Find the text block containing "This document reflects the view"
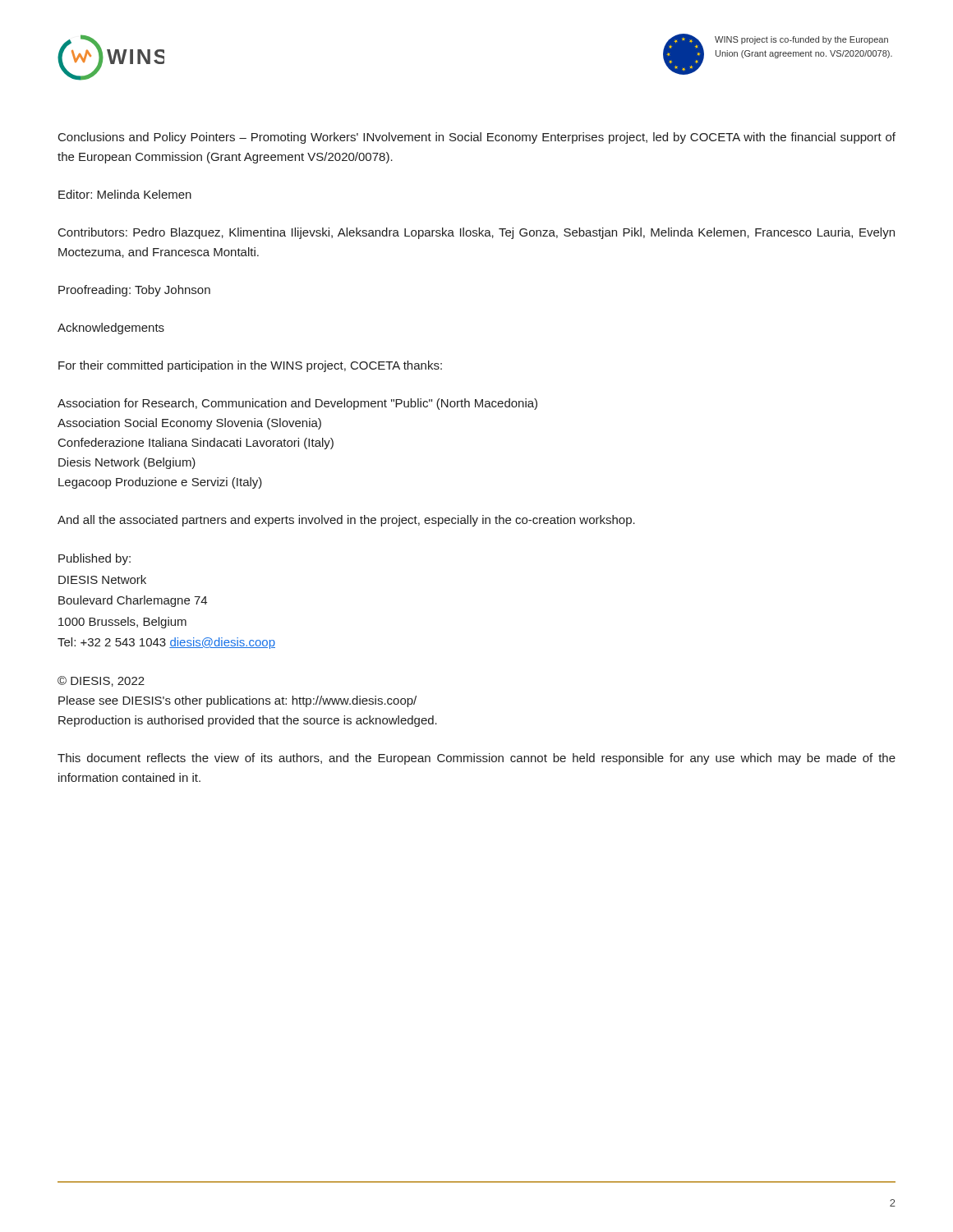This screenshot has width=953, height=1232. pyautogui.click(x=476, y=767)
